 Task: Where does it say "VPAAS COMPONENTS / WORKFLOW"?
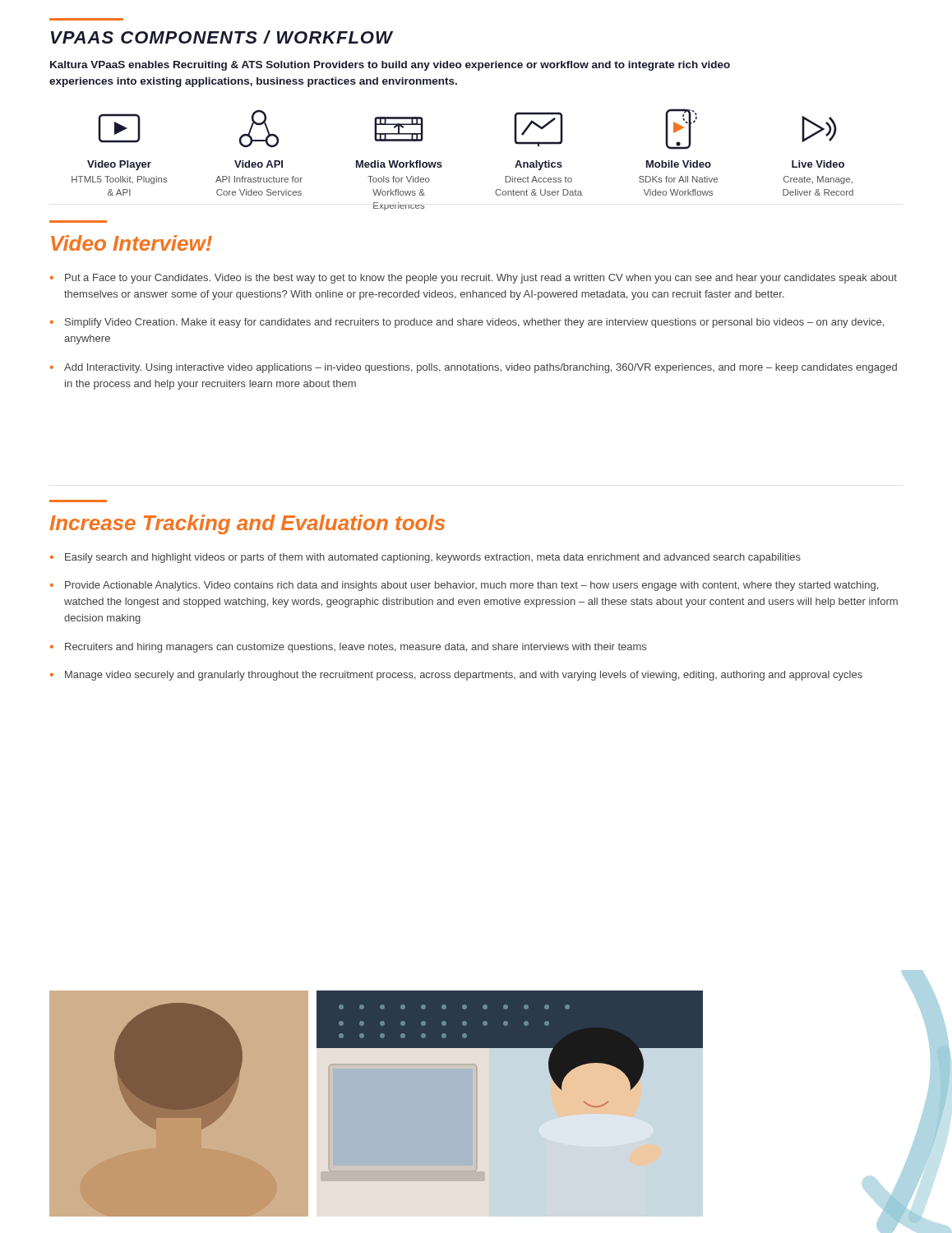pos(222,37)
